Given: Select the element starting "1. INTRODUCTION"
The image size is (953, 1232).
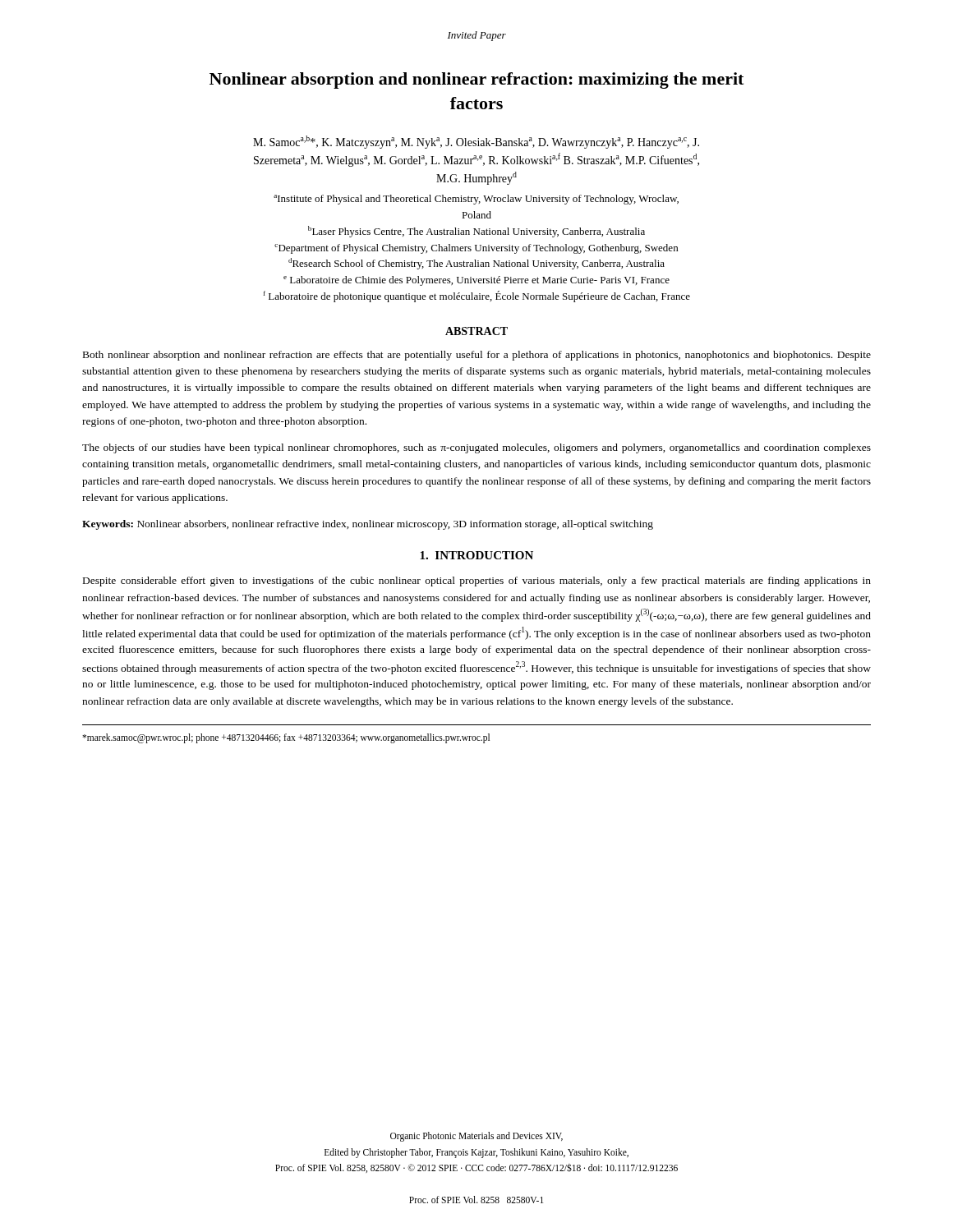Looking at the screenshot, I should pyautogui.click(x=476, y=555).
